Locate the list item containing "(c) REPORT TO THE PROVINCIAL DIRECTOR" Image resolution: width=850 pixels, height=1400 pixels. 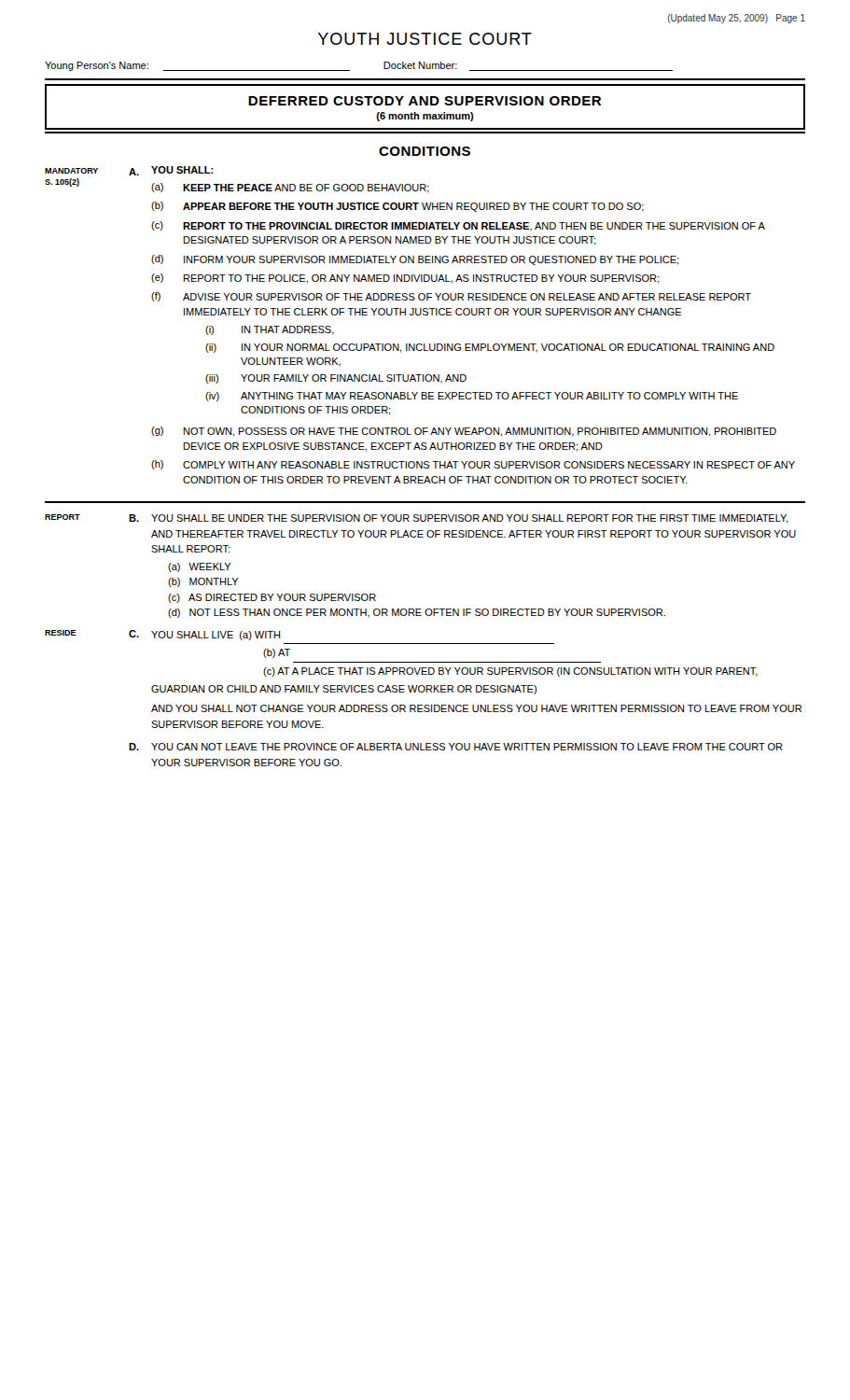(x=478, y=233)
